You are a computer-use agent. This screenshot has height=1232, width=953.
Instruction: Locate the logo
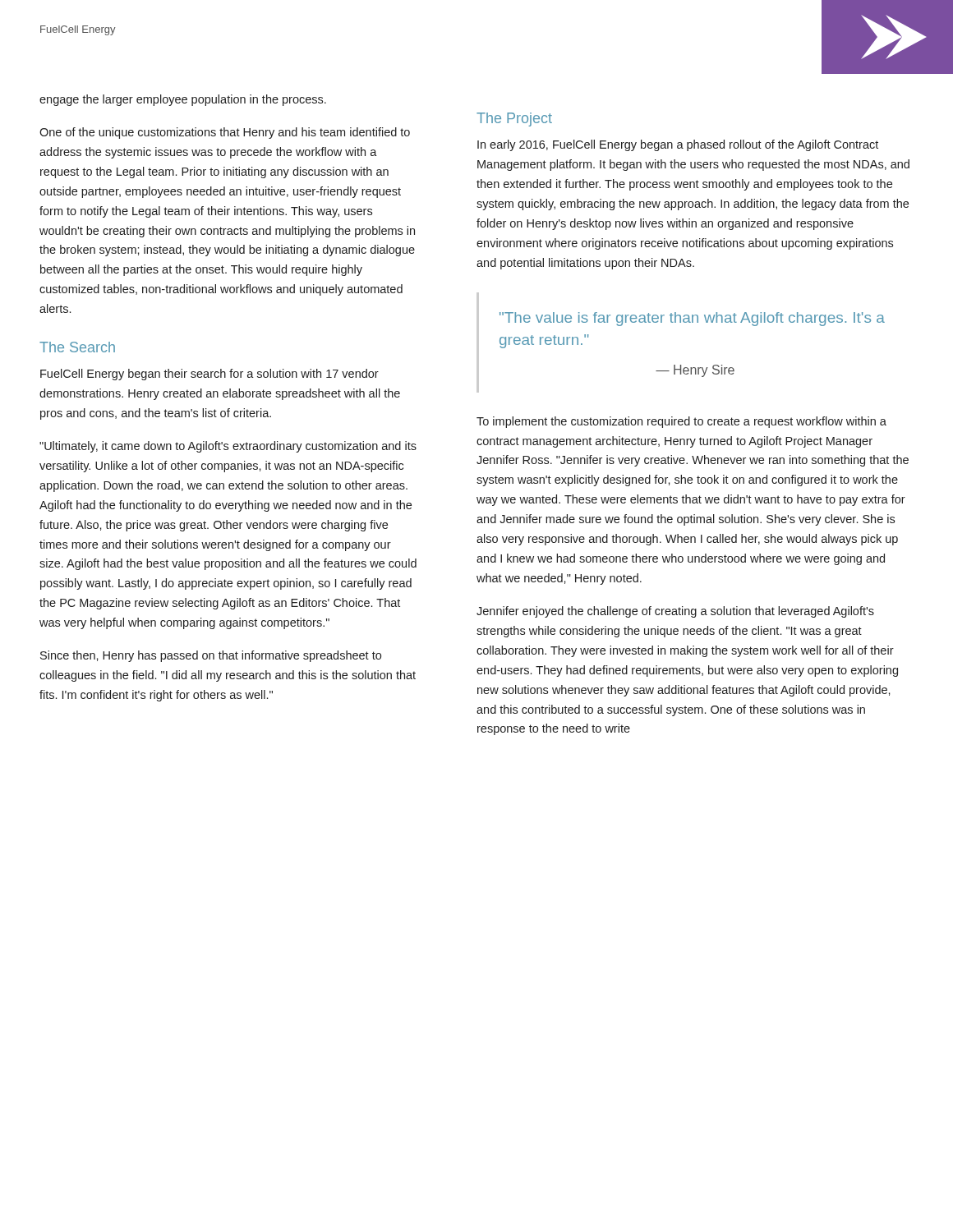click(x=887, y=37)
